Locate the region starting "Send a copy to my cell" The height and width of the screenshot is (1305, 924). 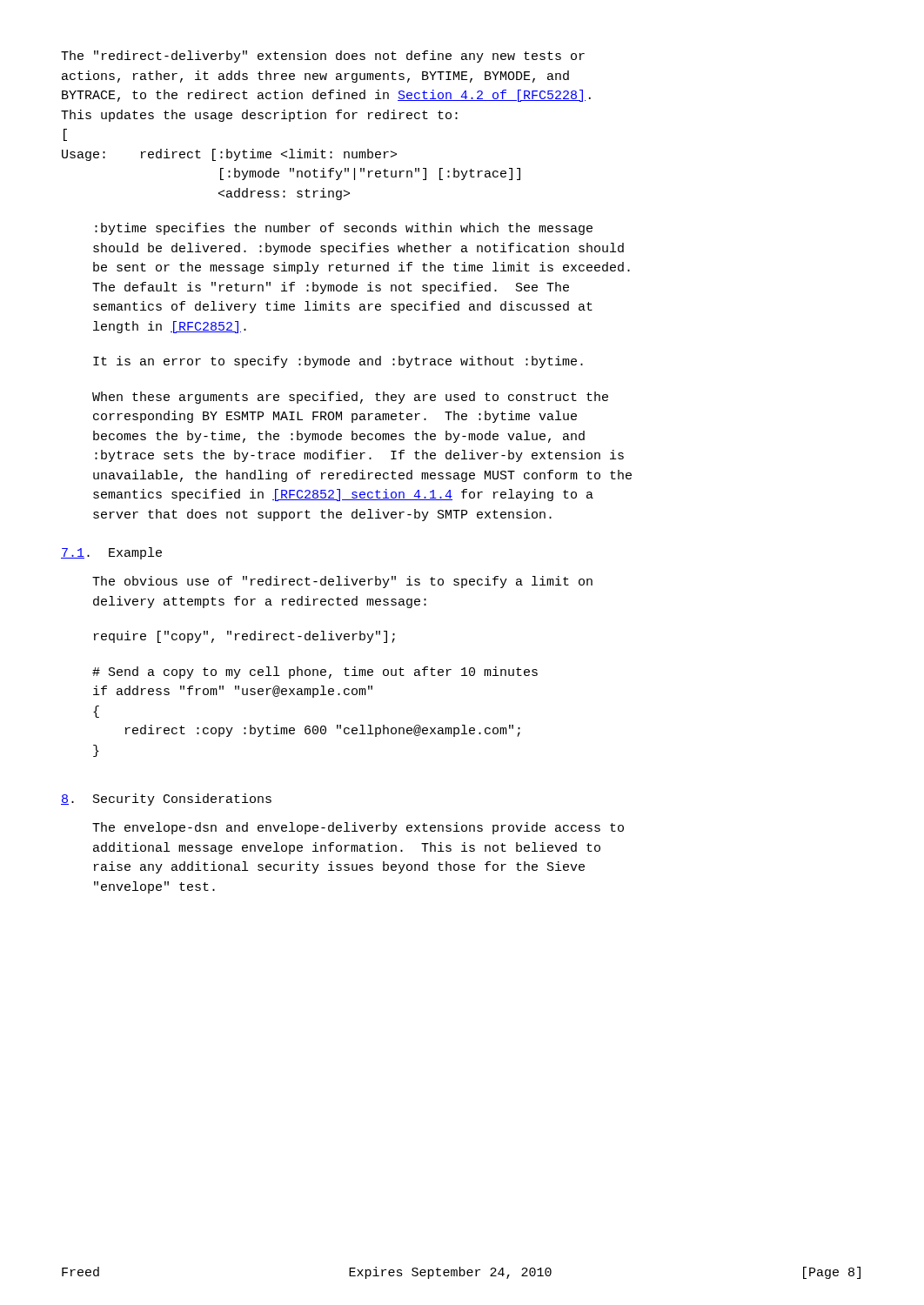[315, 673]
